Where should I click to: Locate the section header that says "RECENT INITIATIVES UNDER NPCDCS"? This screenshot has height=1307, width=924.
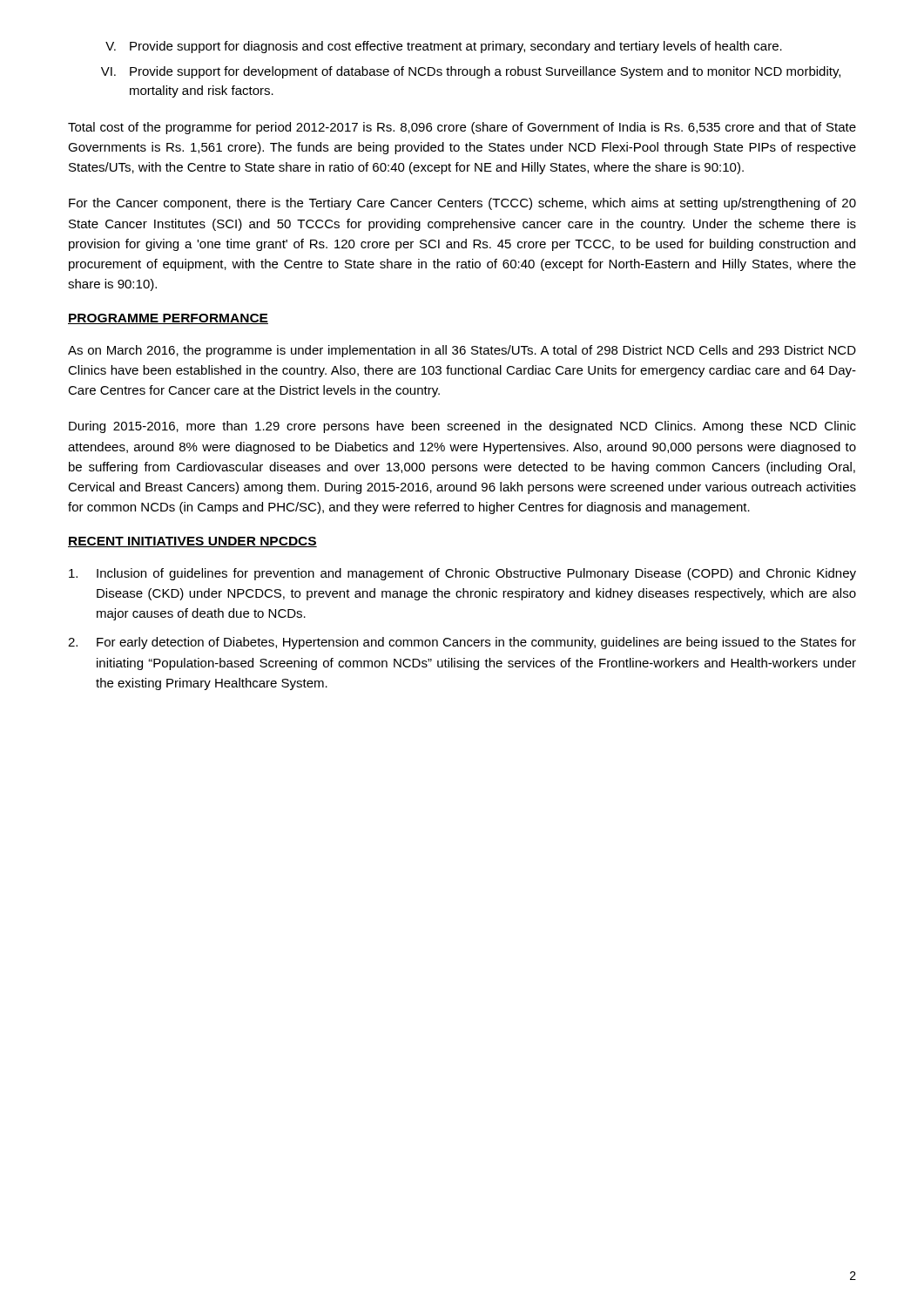point(192,540)
